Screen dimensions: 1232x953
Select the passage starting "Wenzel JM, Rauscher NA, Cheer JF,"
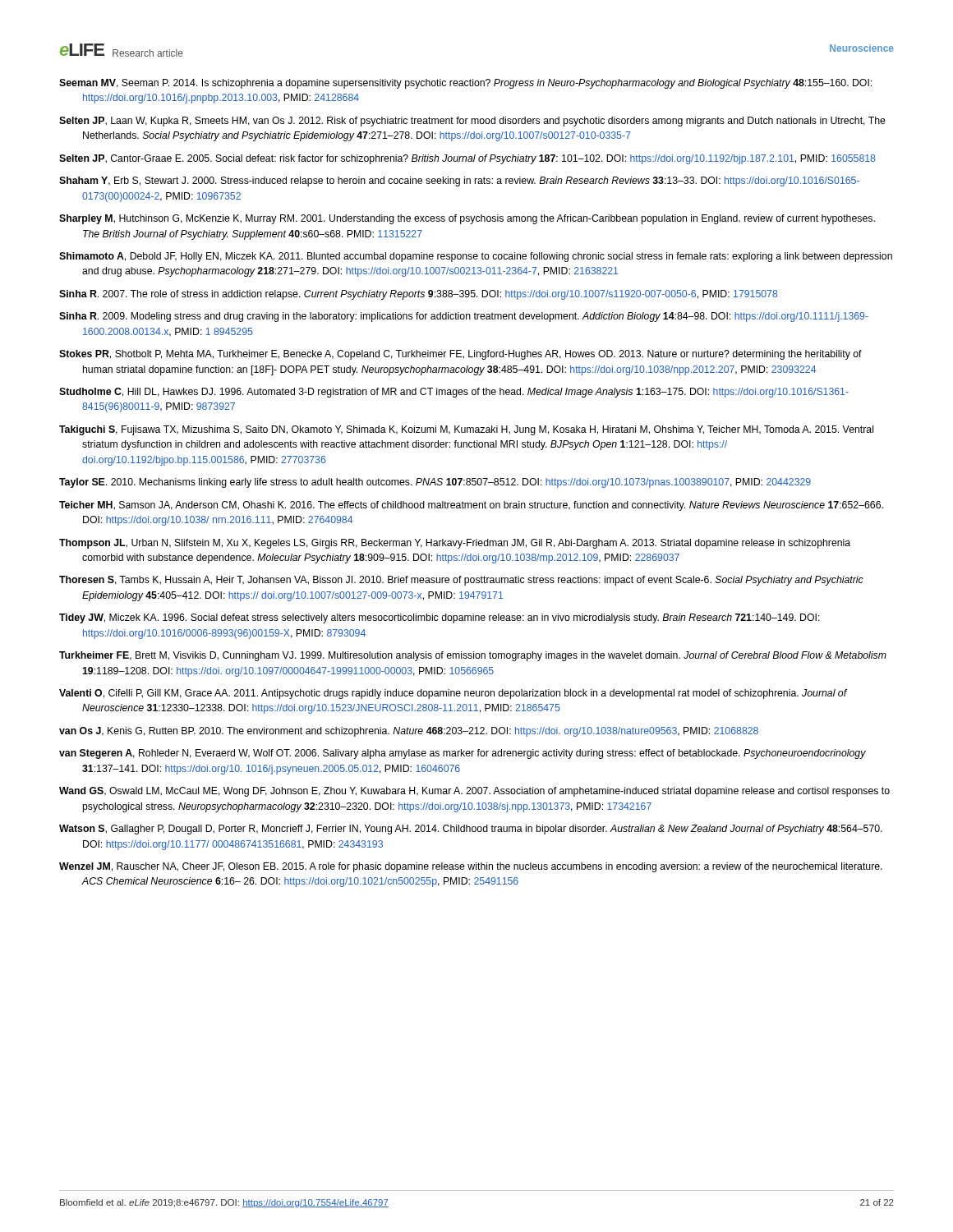471,874
